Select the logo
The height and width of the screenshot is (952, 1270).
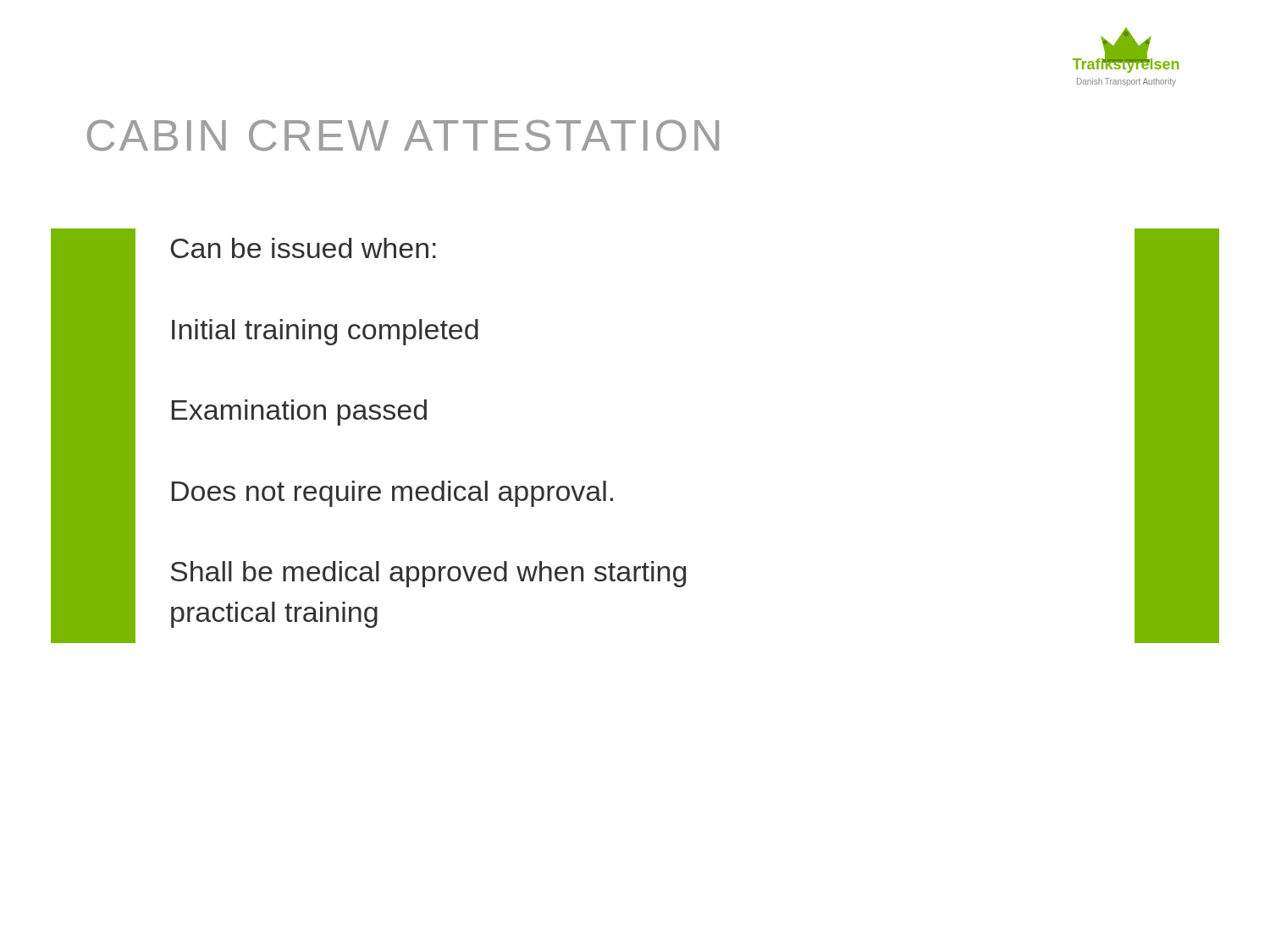(x=1126, y=65)
